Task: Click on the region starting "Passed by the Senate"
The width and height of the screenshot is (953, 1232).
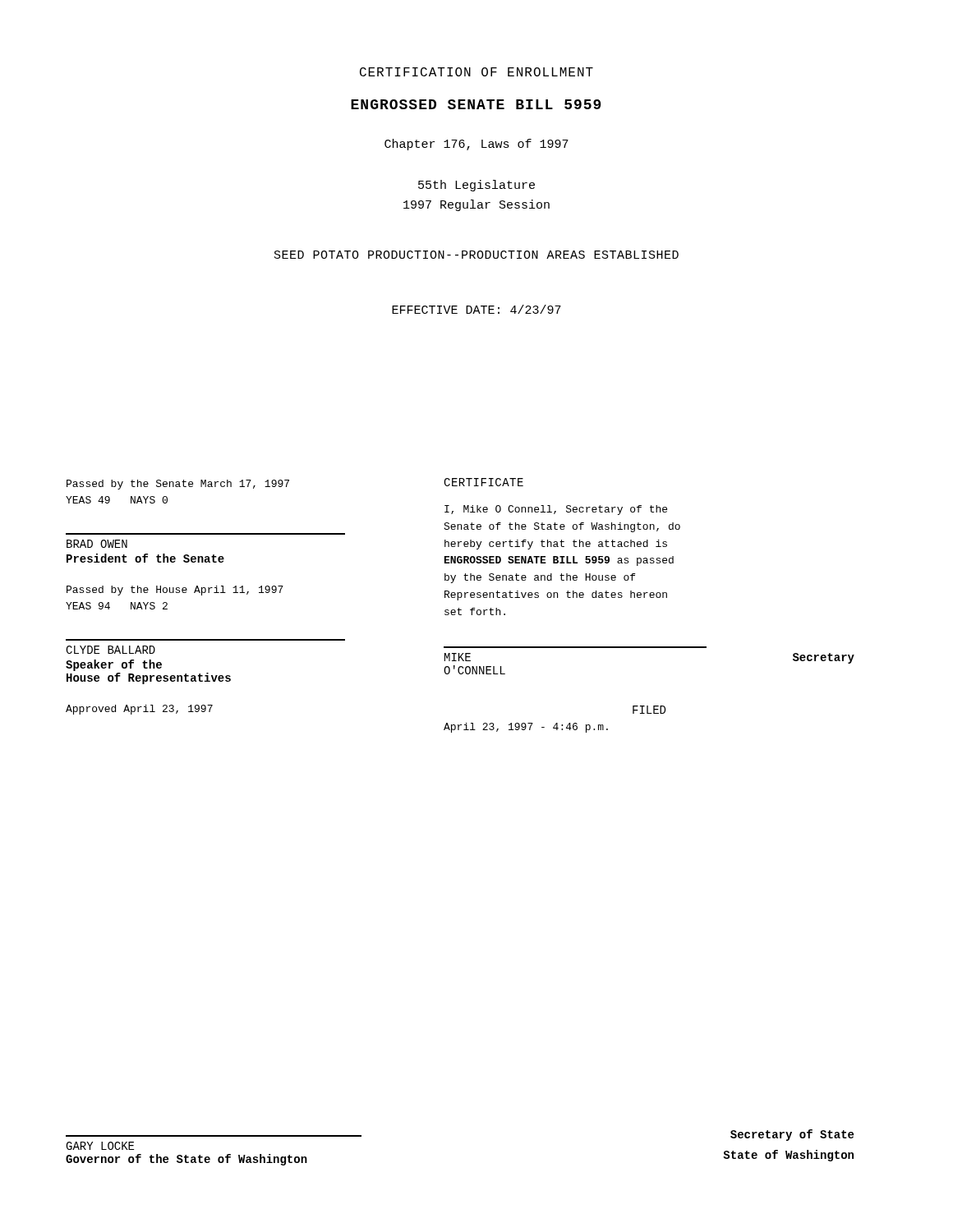Action: pyautogui.click(x=178, y=492)
